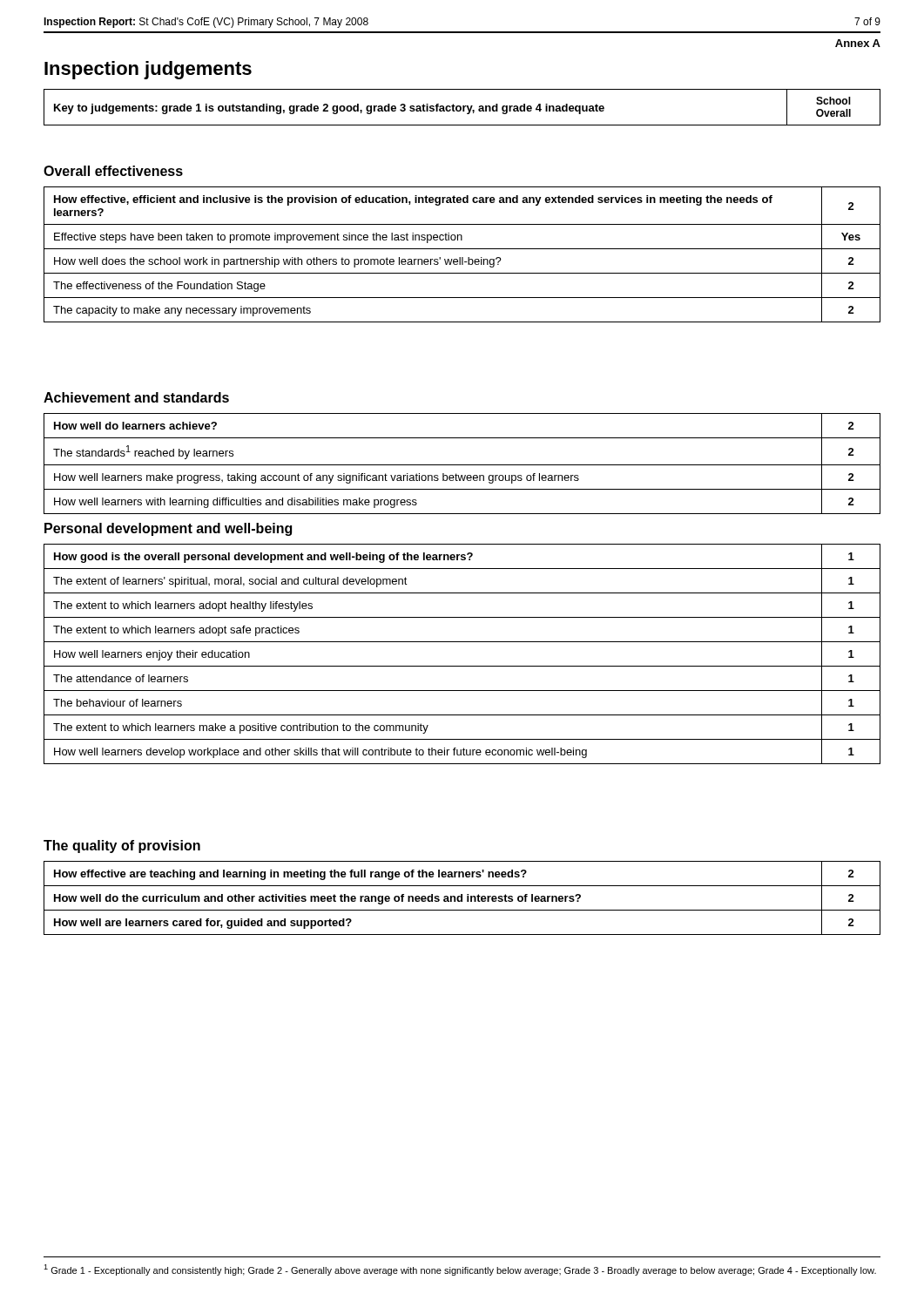Viewport: 924px width, 1307px height.
Task: Point to "Overall effectiveness"
Action: tap(113, 171)
